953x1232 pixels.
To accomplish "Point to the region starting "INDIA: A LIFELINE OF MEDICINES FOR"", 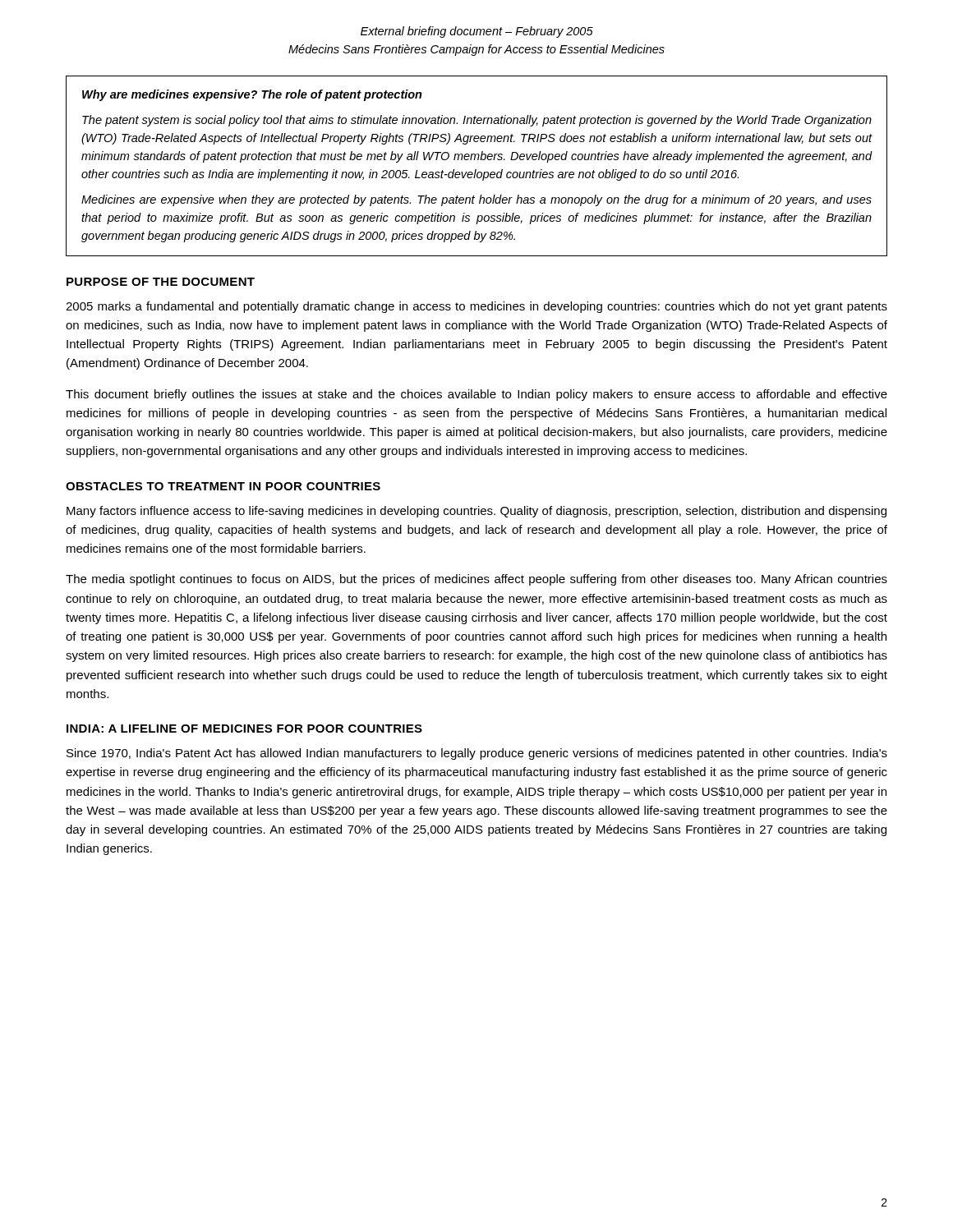I will [x=244, y=728].
